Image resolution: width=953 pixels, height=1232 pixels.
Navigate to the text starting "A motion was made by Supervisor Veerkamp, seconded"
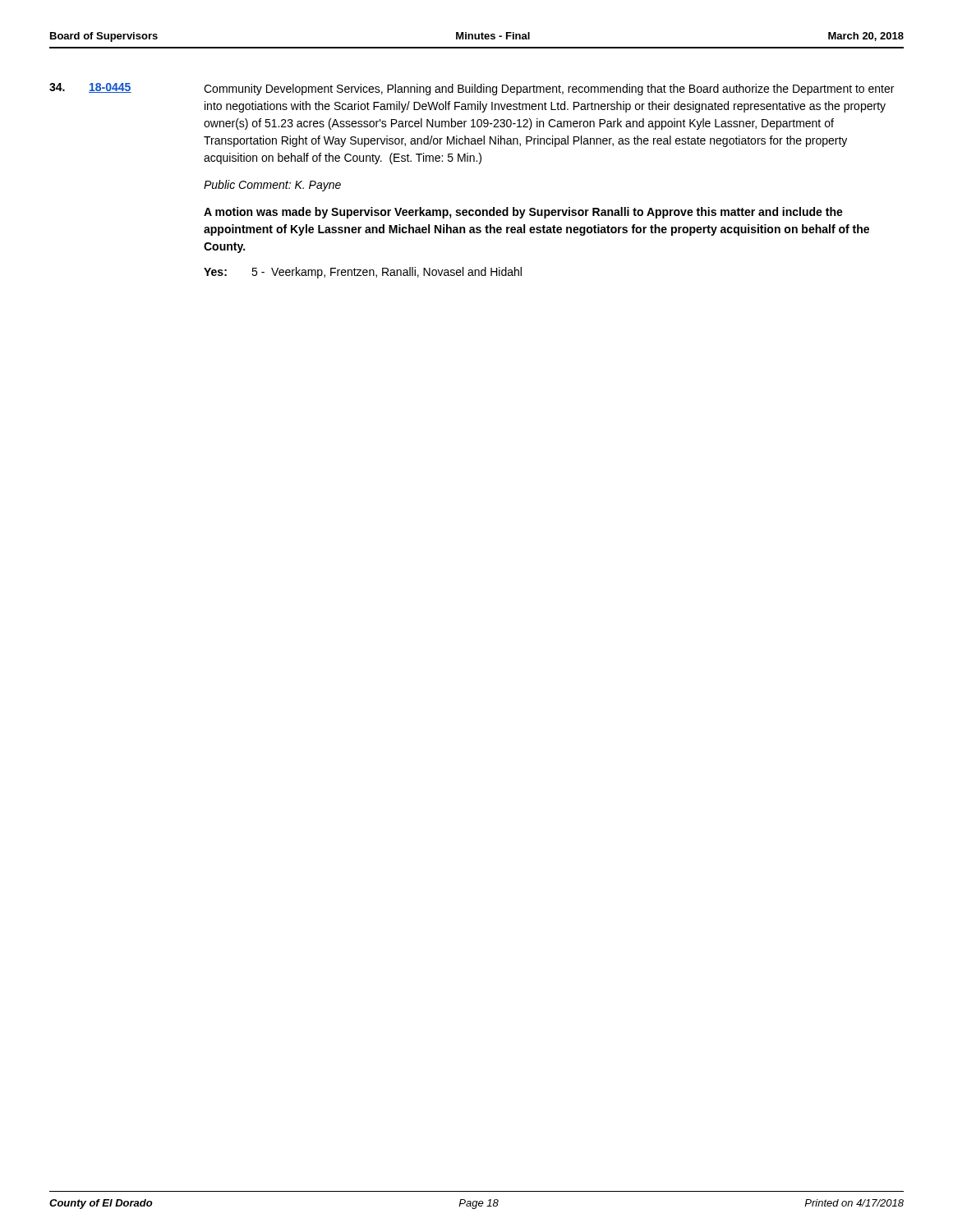coord(537,229)
